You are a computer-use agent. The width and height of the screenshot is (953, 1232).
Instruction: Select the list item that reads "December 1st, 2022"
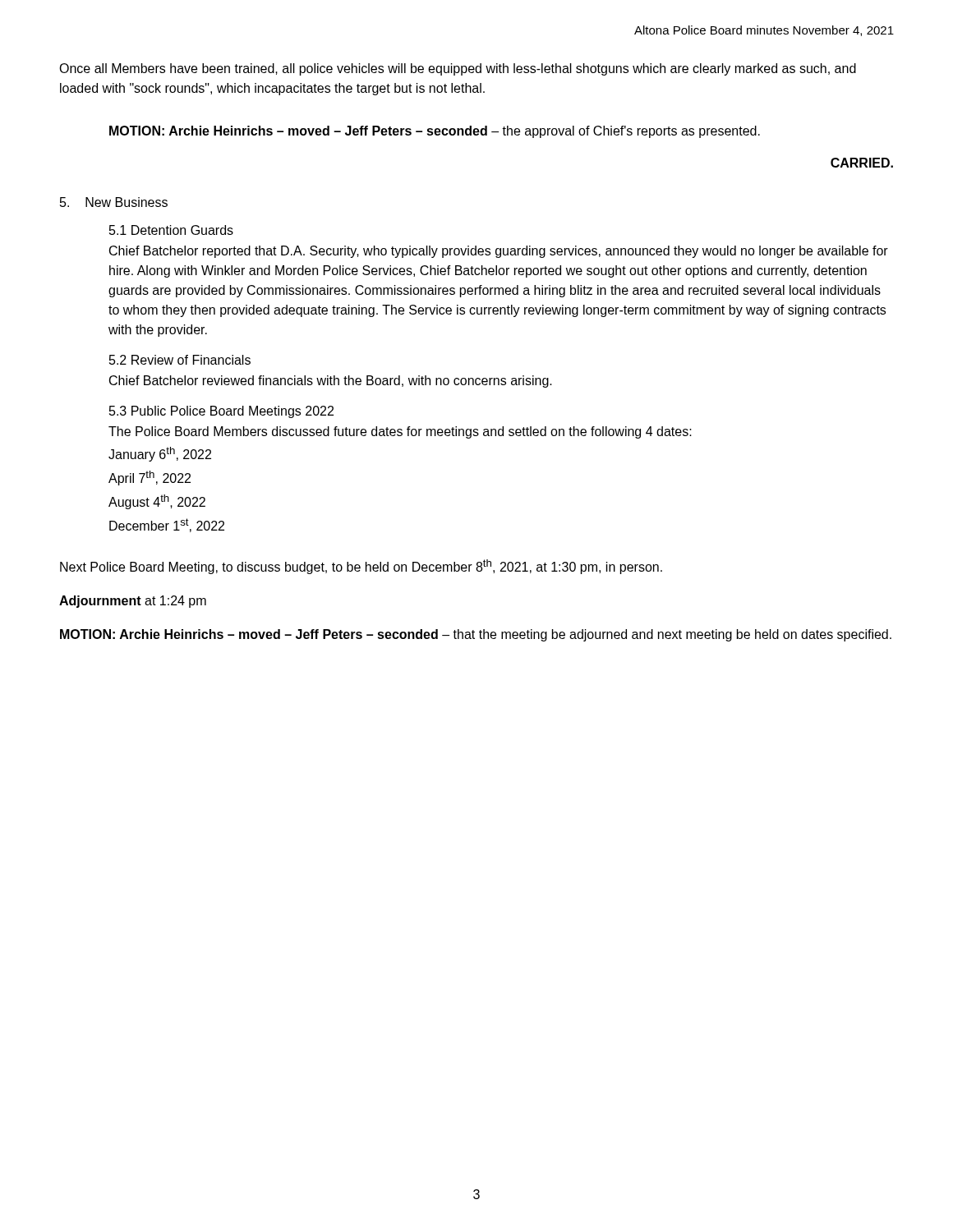point(167,524)
